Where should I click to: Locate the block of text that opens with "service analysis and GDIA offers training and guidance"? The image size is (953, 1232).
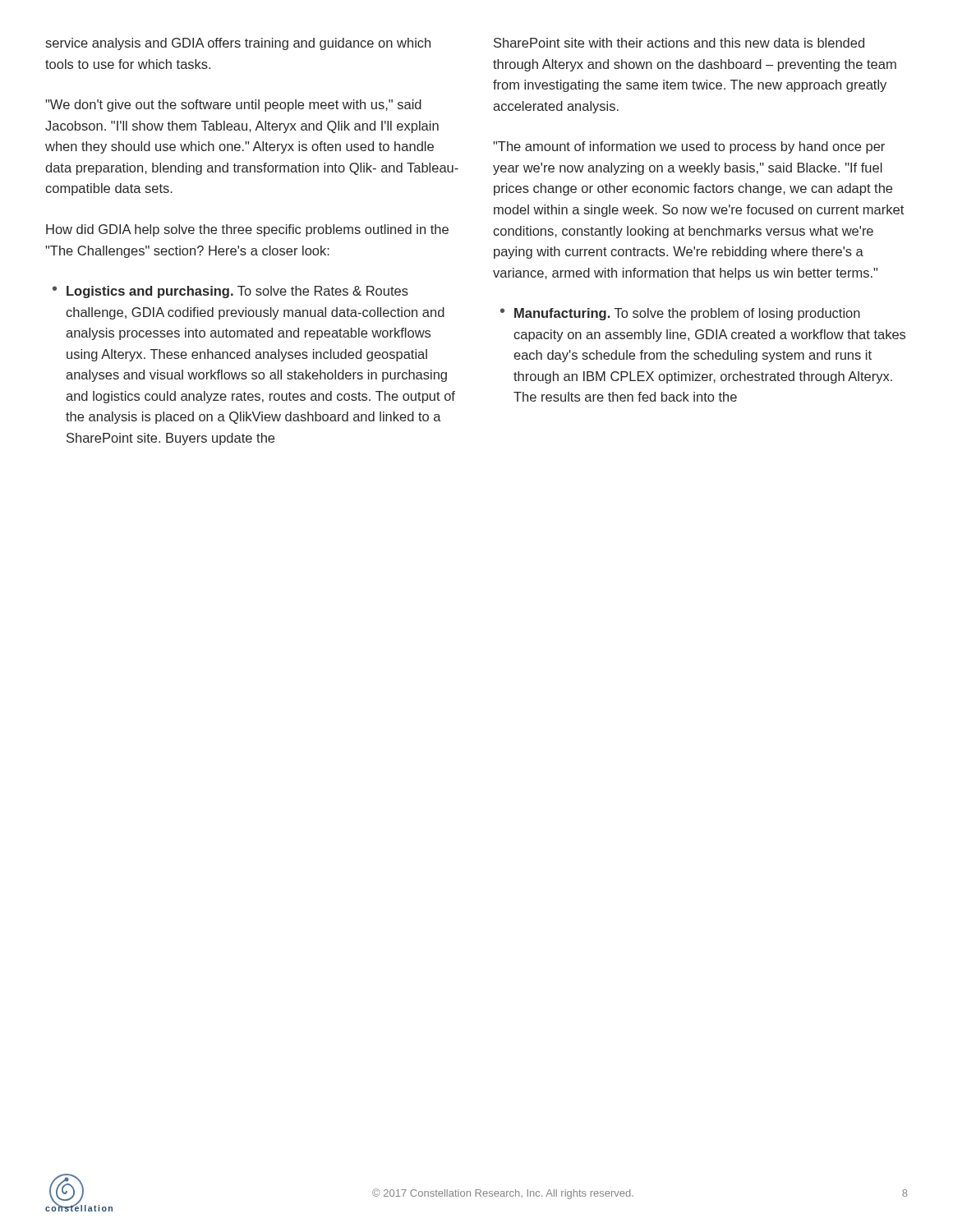(x=238, y=53)
